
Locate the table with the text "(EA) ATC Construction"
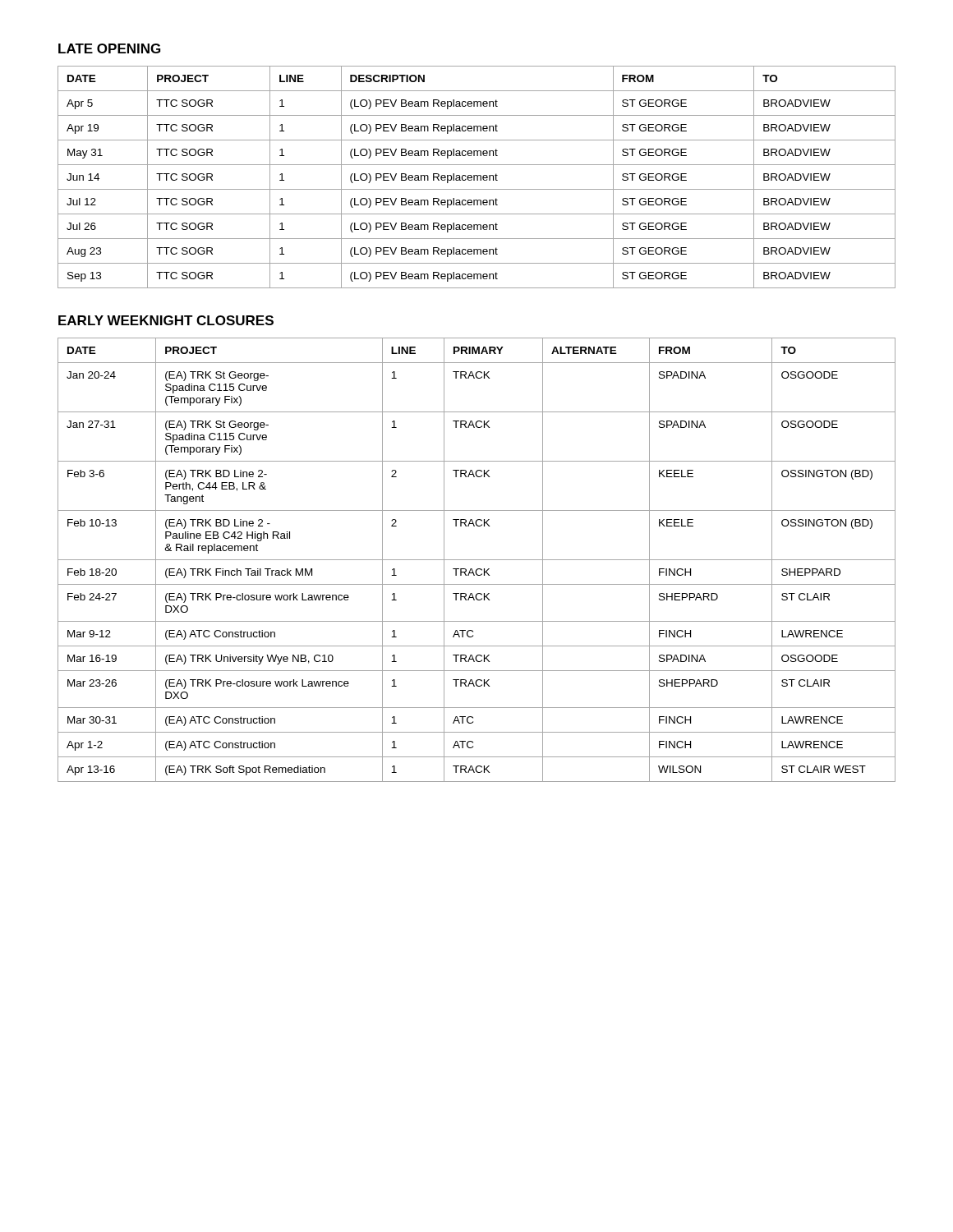point(476,560)
